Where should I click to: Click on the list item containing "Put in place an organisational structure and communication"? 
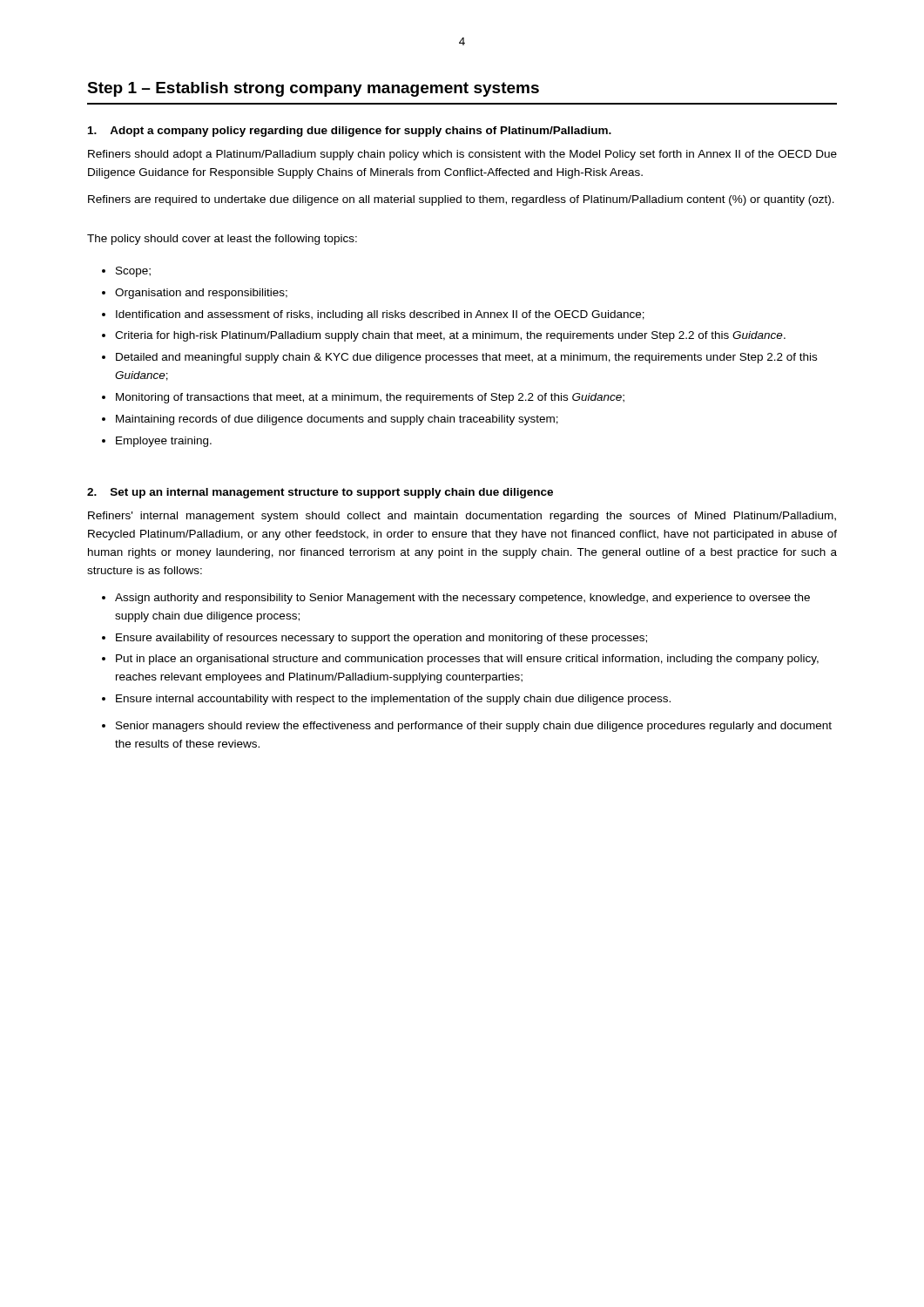(x=467, y=668)
